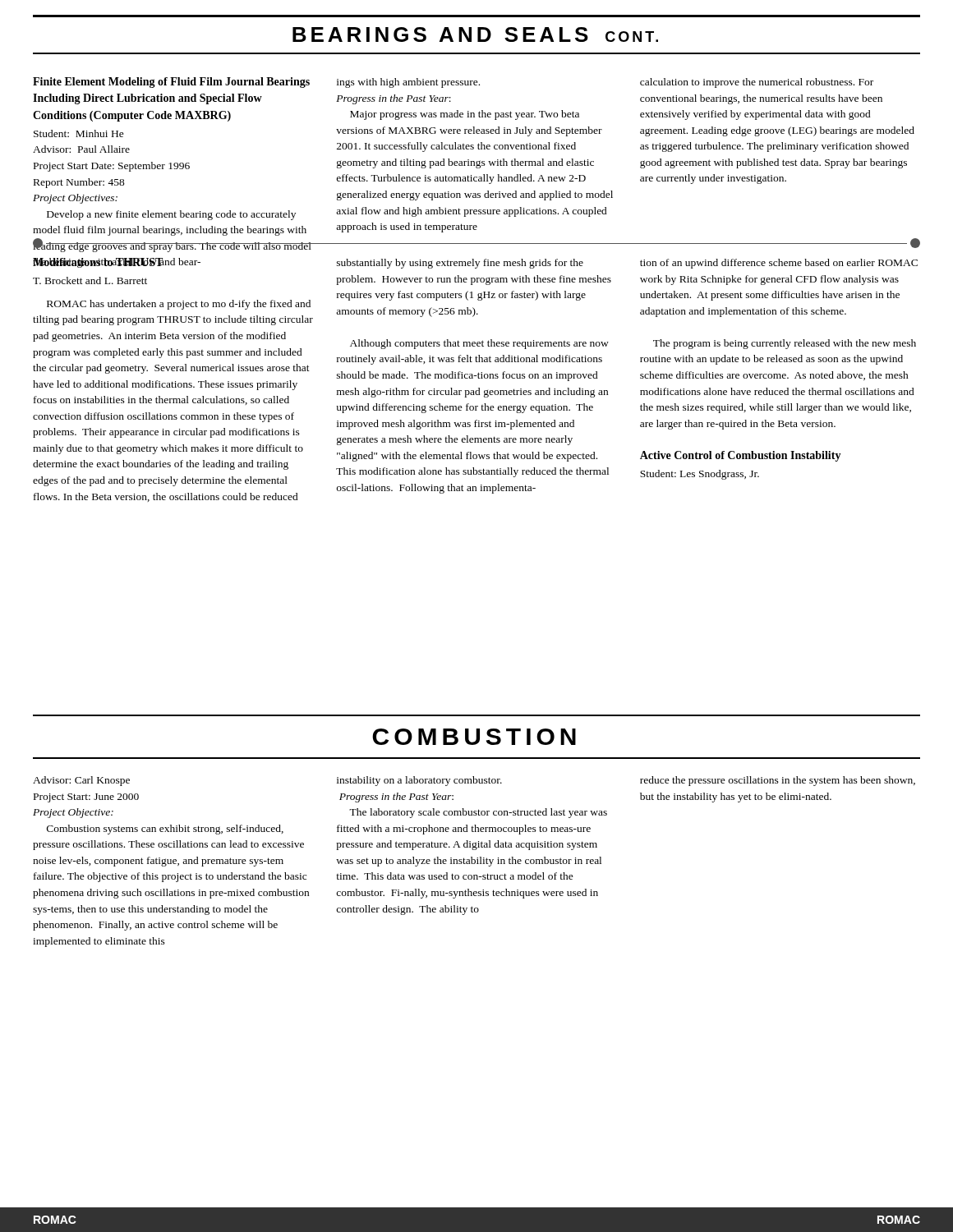Viewport: 953px width, 1232px height.
Task: Click the passage that begins "tion of an upwind difference scheme"
Action: point(780,344)
